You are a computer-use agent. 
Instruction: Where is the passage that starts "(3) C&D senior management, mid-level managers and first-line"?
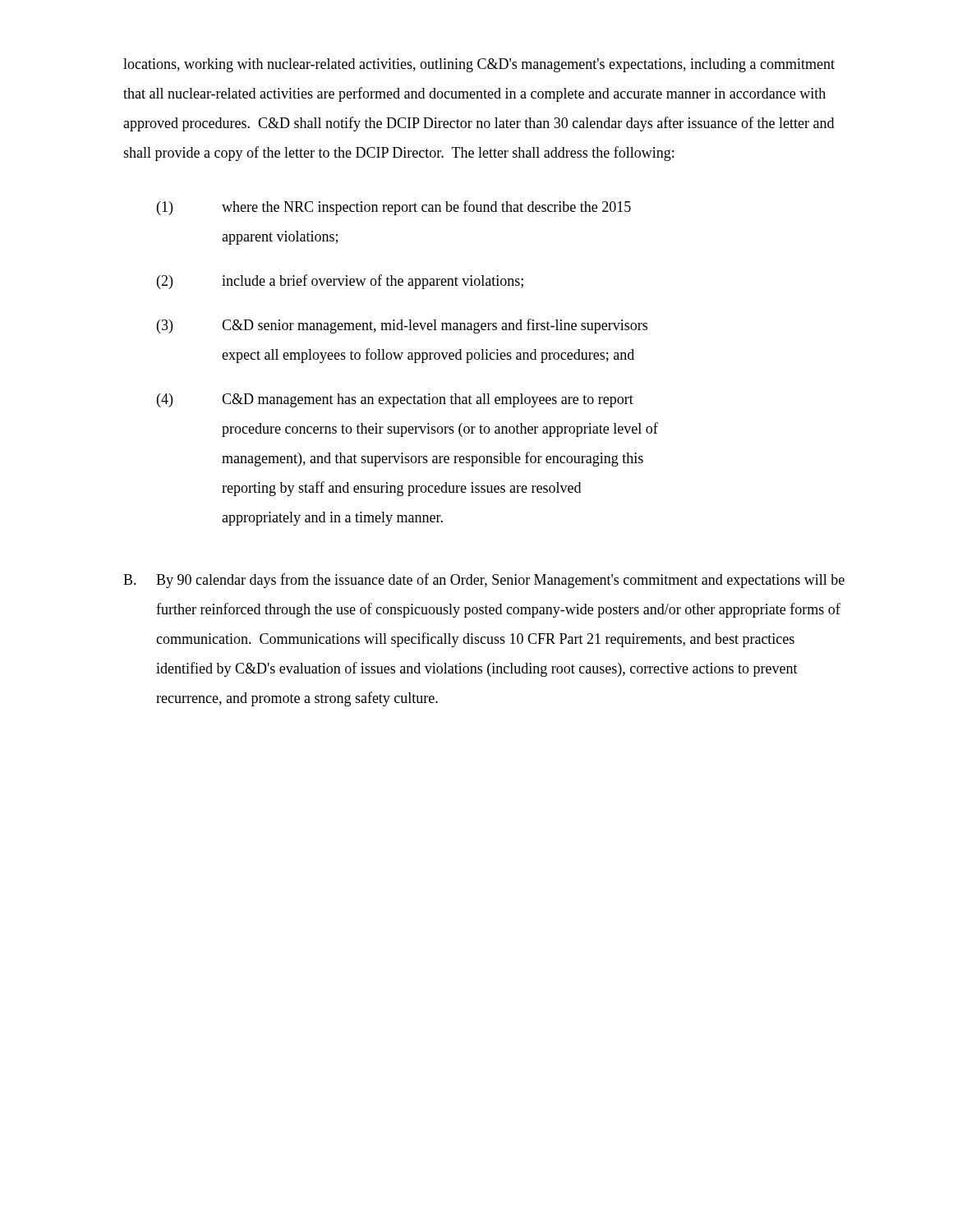coord(489,340)
